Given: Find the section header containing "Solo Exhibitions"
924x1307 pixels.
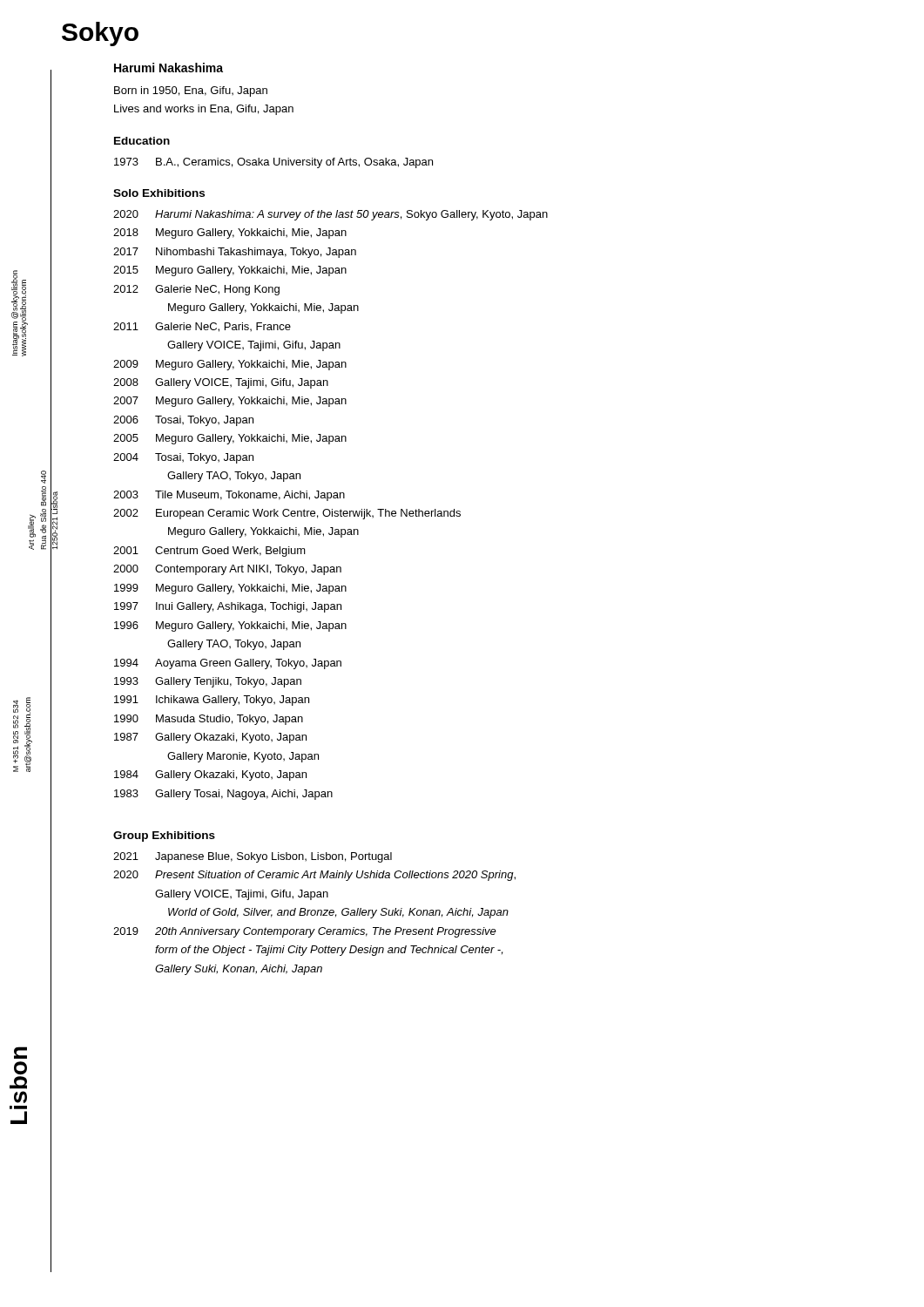Looking at the screenshot, I should point(159,193).
